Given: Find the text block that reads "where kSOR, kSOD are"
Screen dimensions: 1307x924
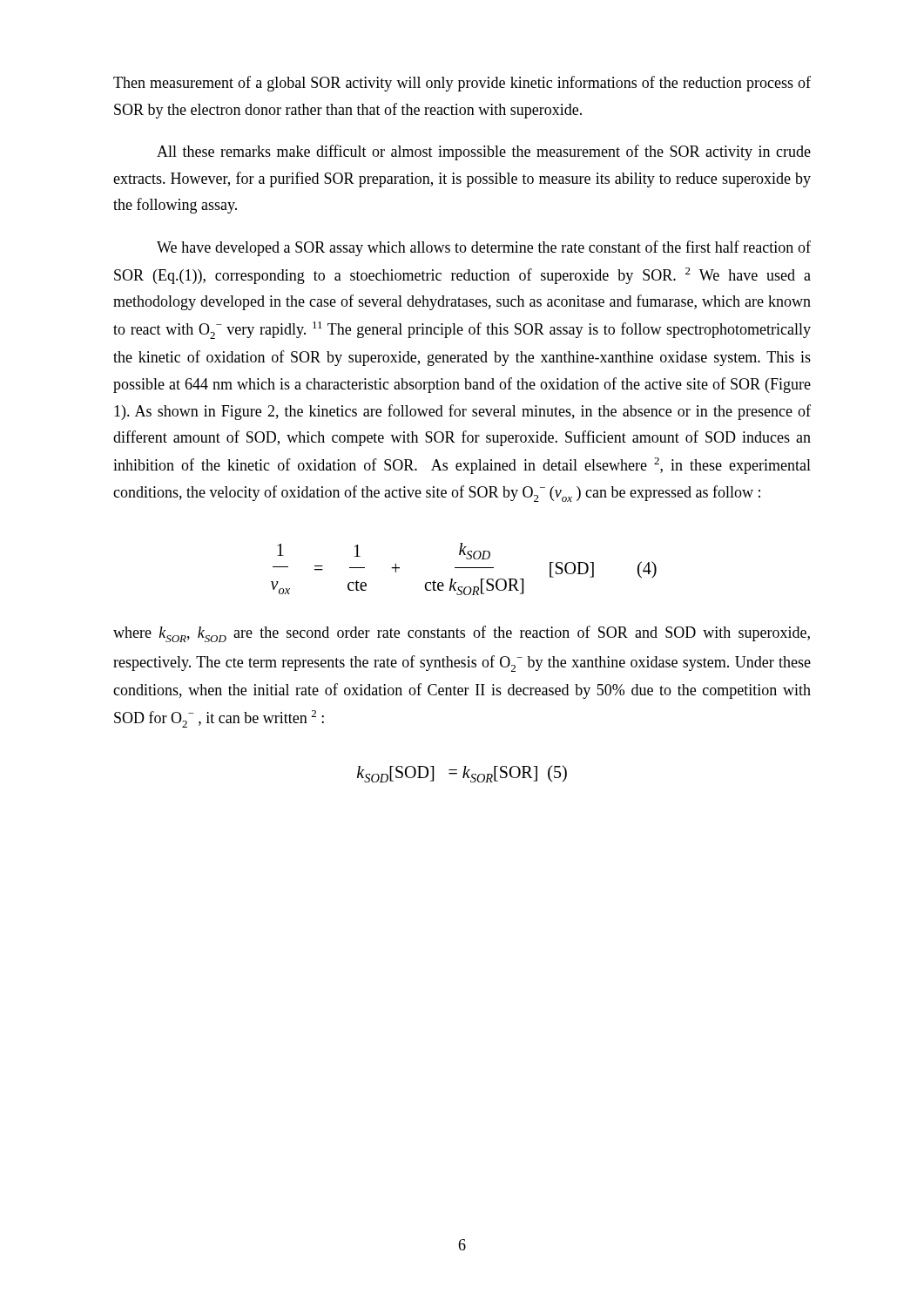Looking at the screenshot, I should [x=462, y=677].
